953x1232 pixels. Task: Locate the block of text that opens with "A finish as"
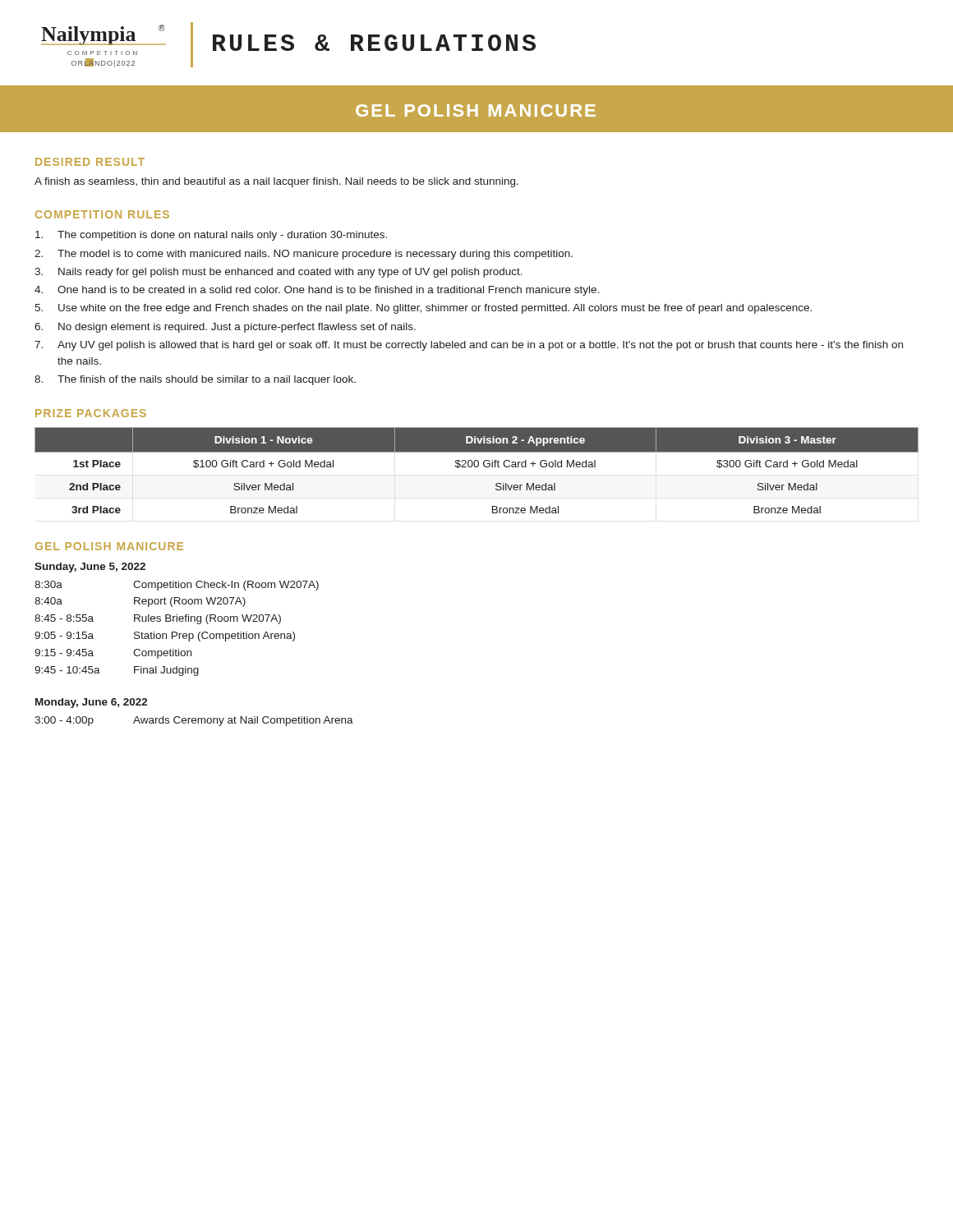click(277, 181)
